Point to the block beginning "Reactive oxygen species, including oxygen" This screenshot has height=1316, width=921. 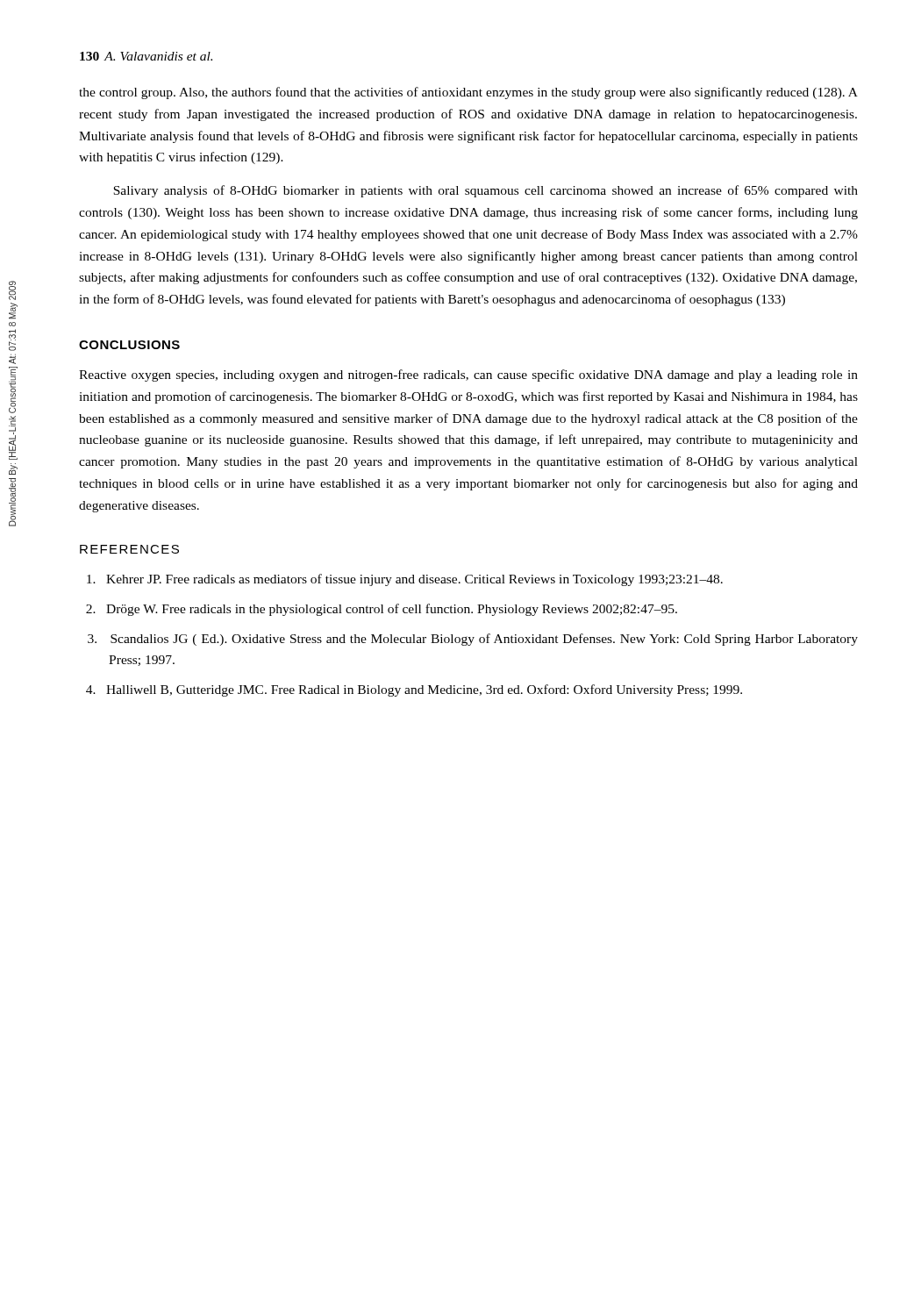(x=468, y=439)
